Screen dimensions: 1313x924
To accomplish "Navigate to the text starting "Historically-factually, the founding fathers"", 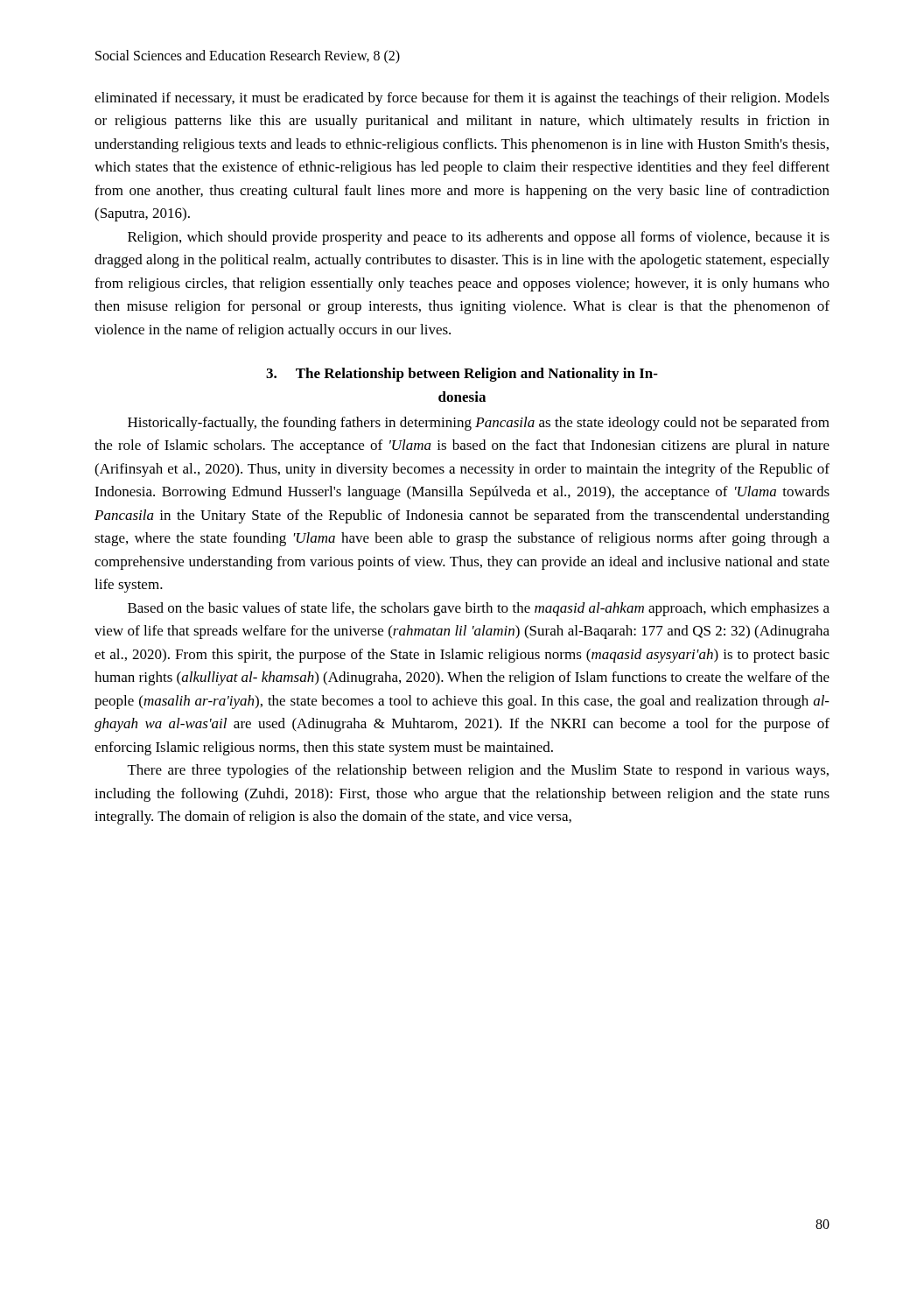I will click(x=462, y=503).
